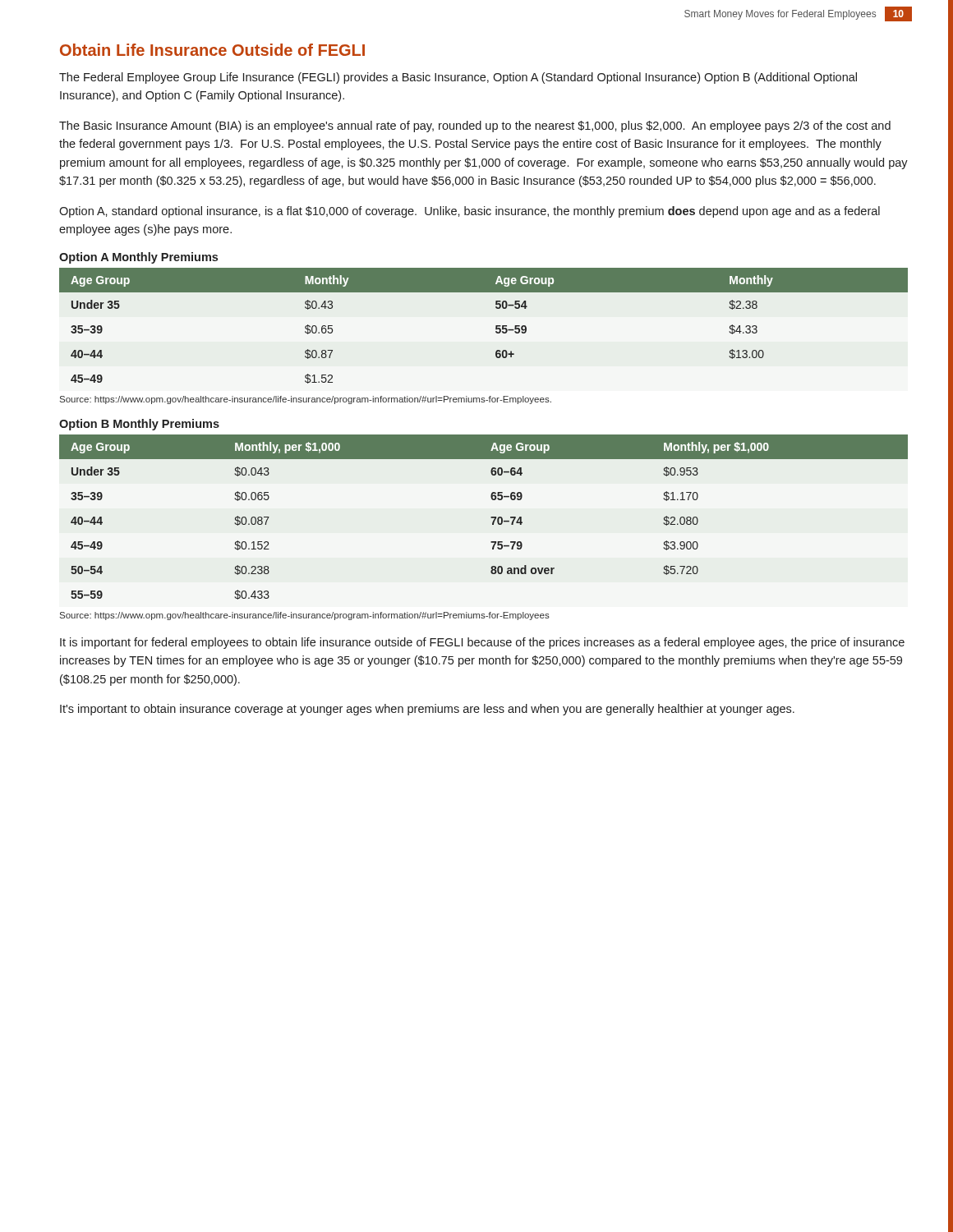Locate the block of text that opens with "It's important to obtain insurance"

[427, 709]
